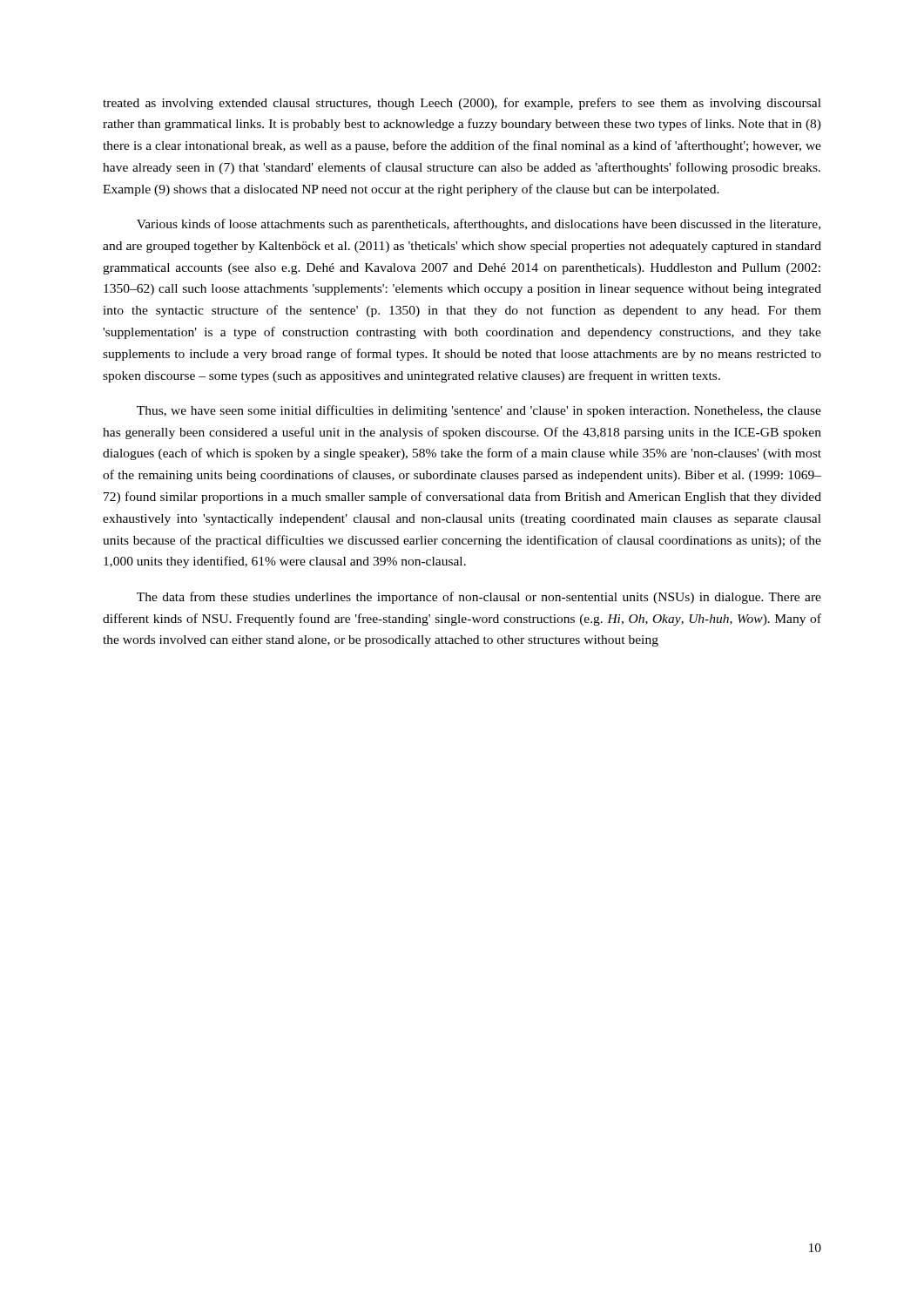Navigate to the region starting "The data from these studies"

[462, 619]
